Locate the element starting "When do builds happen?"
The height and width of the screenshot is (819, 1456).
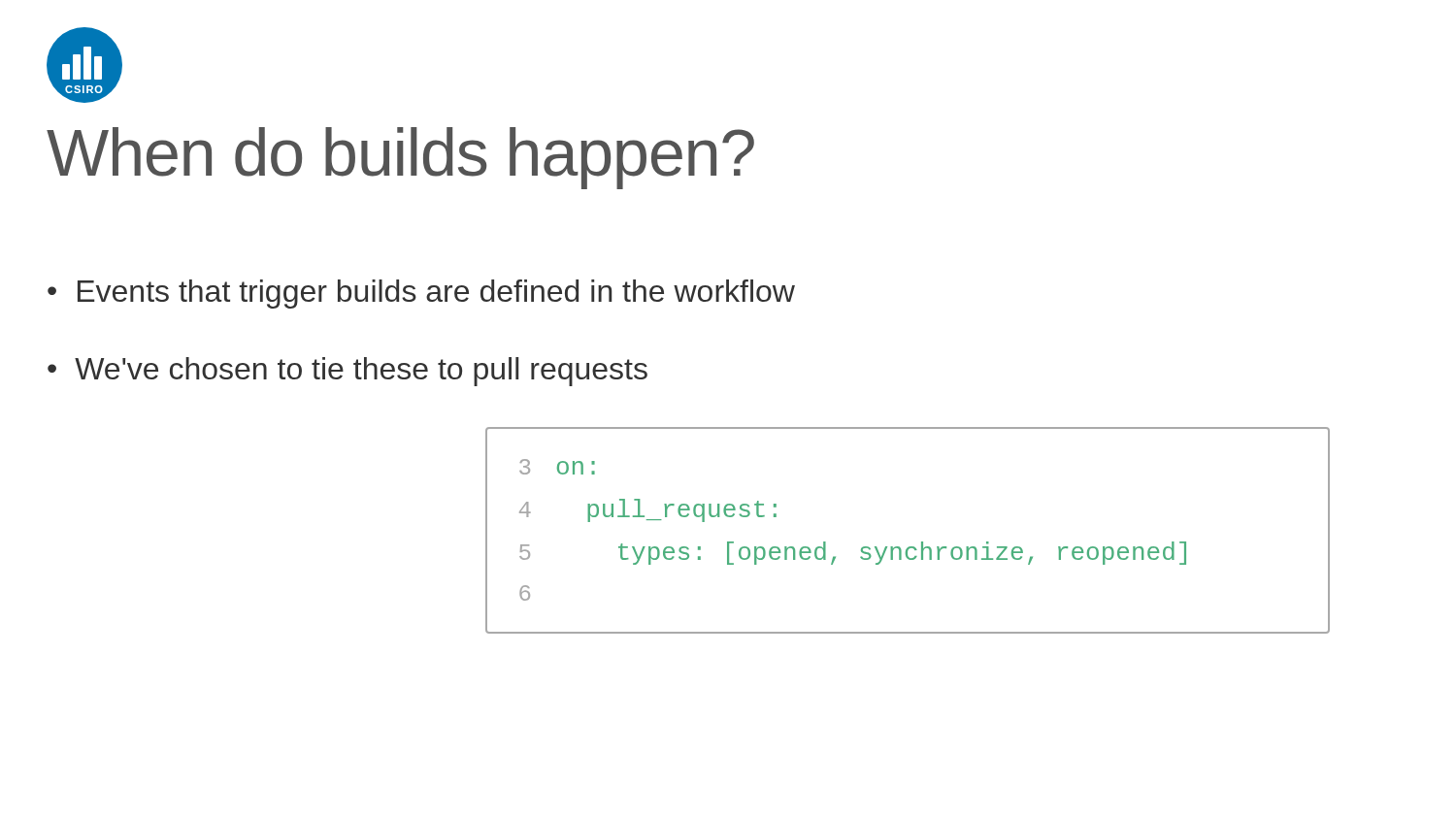[483, 152]
